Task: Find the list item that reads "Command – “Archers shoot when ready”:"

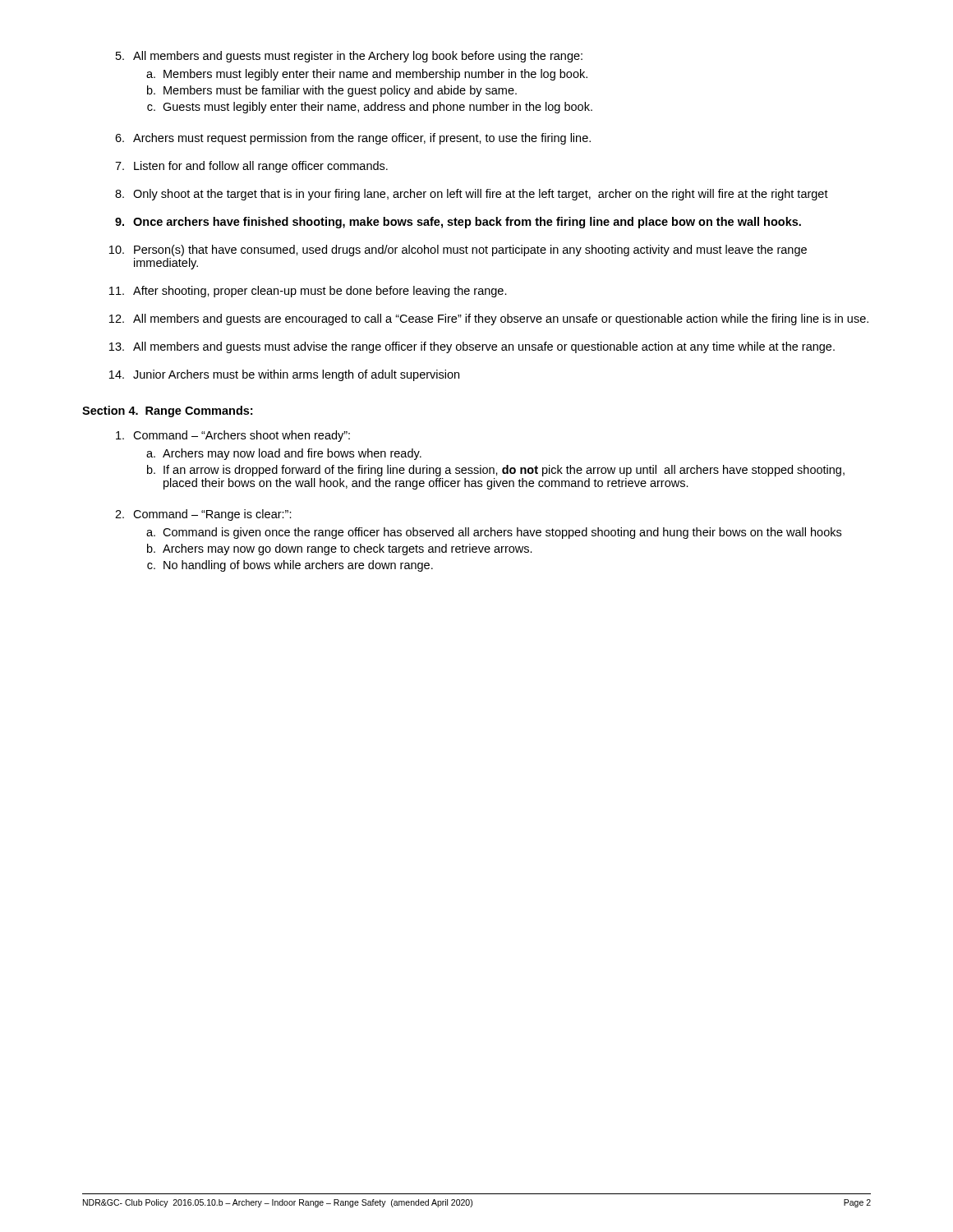Action: pos(476,461)
